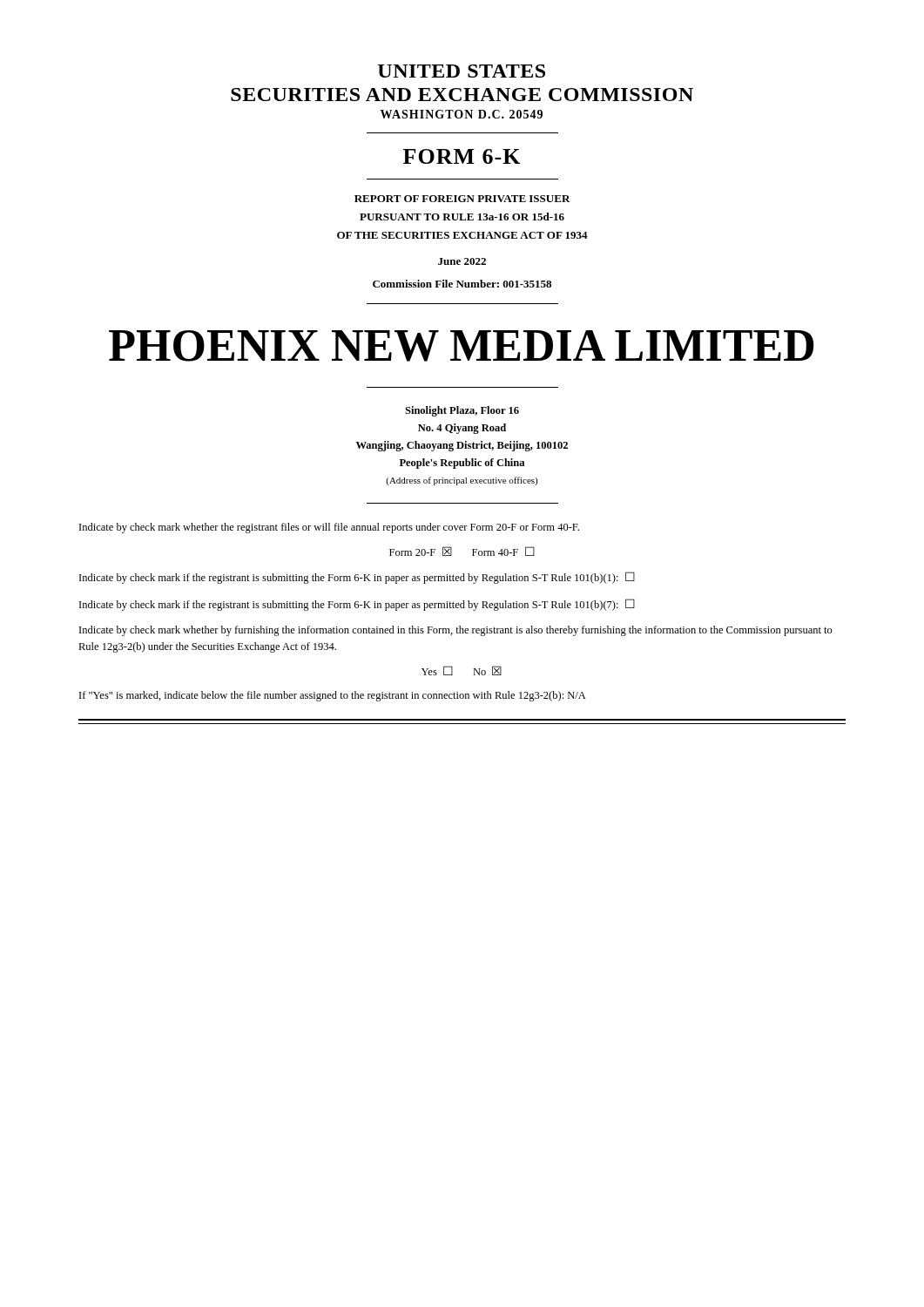Locate the text "FORM 6-K"

(x=462, y=156)
